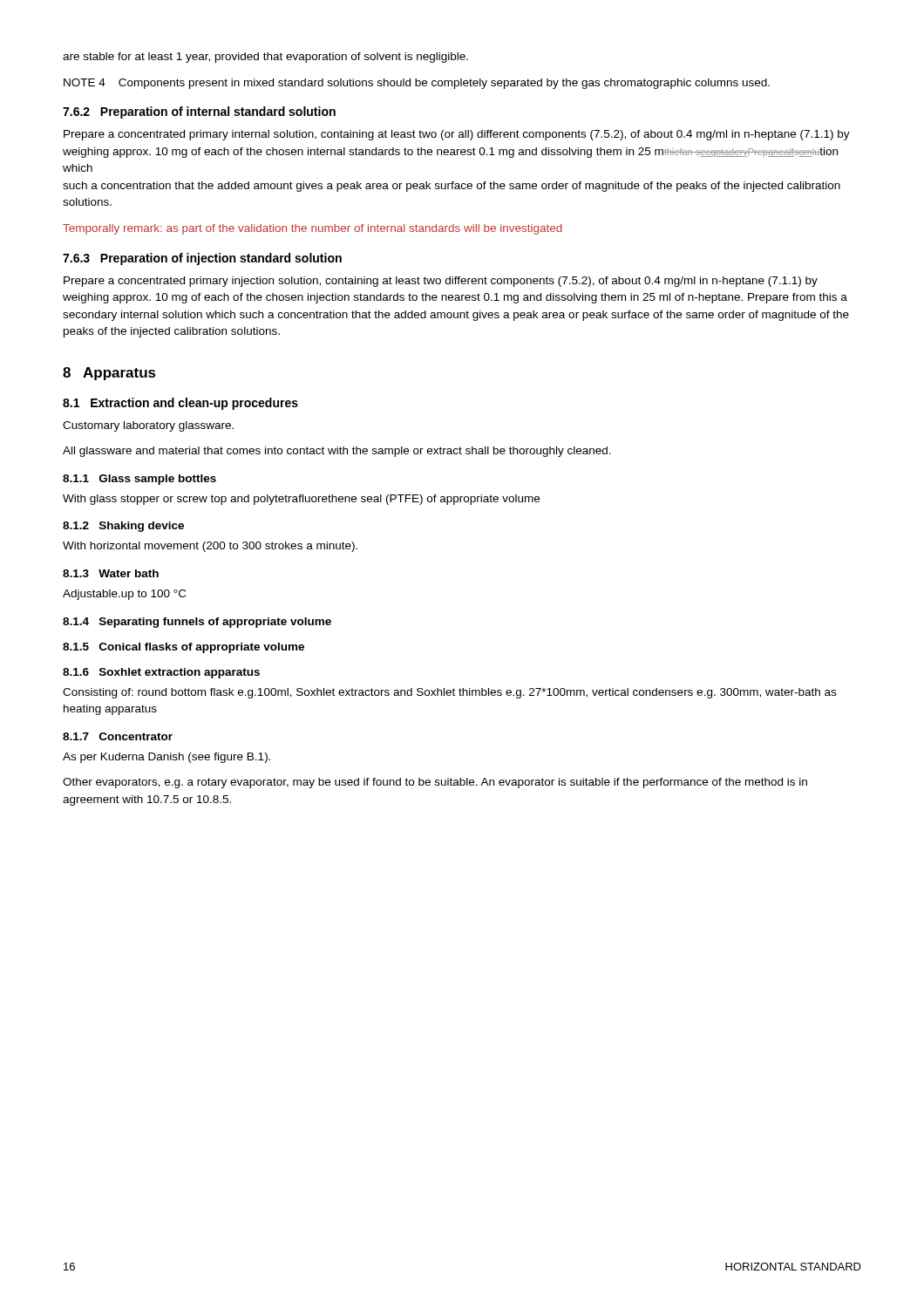Screen dimensions: 1308x924
Task: Locate the block starting "8.1.7 Concentrator"
Action: (x=118, y=736)
